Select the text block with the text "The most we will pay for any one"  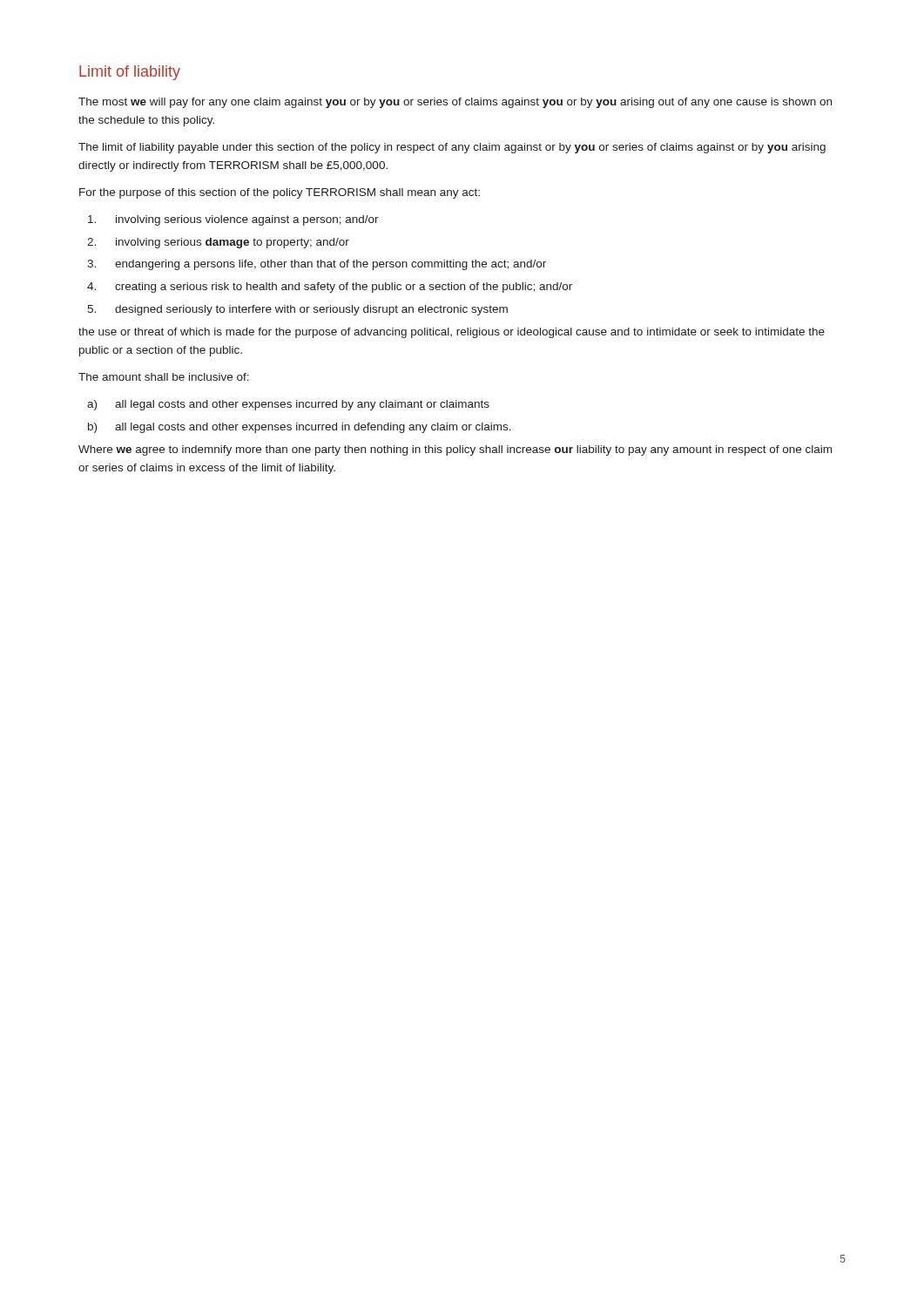click(455, 111)
